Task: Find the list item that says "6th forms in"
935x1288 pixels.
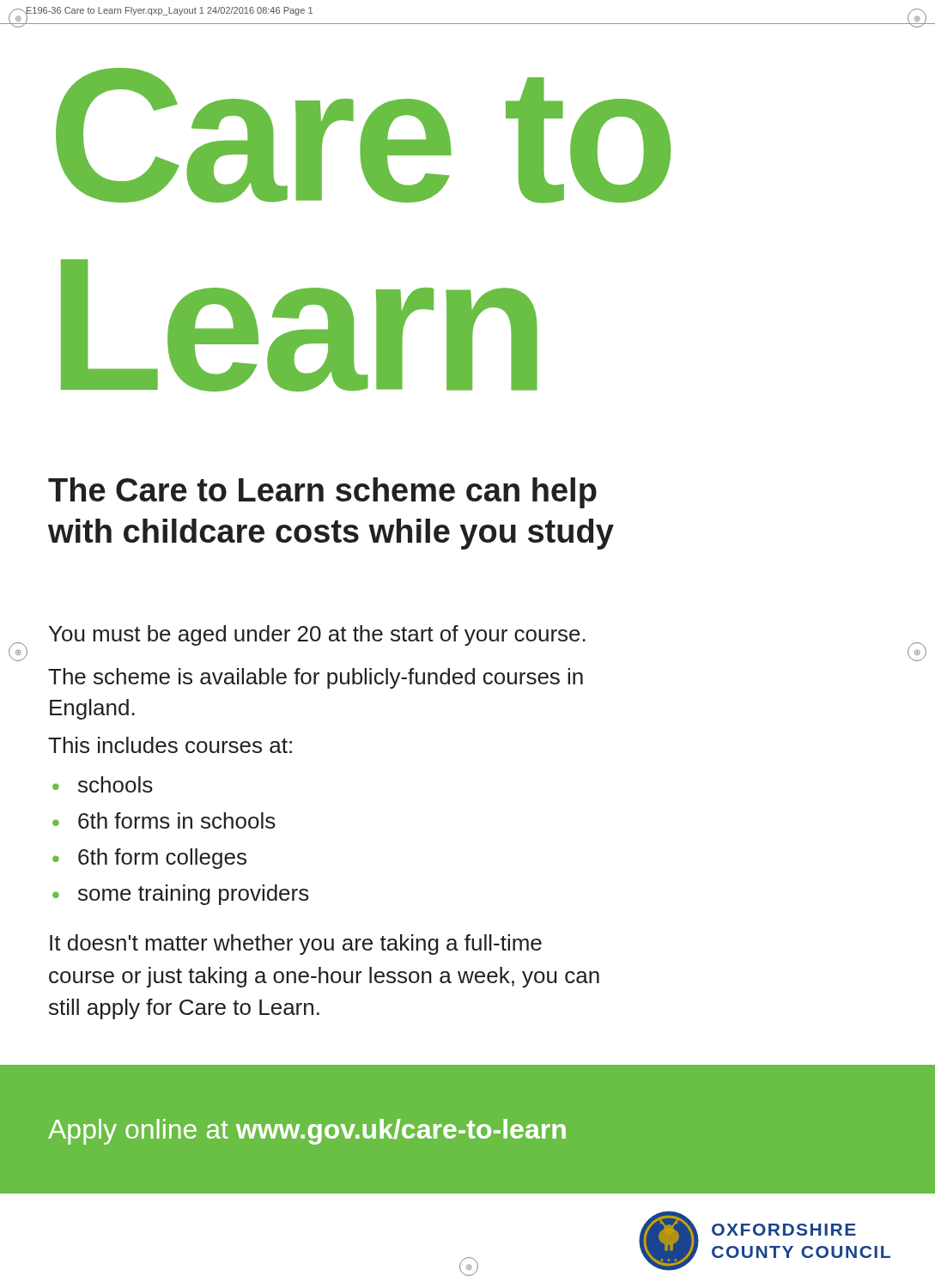Action: pyautogui.click(x=177, y=821)
